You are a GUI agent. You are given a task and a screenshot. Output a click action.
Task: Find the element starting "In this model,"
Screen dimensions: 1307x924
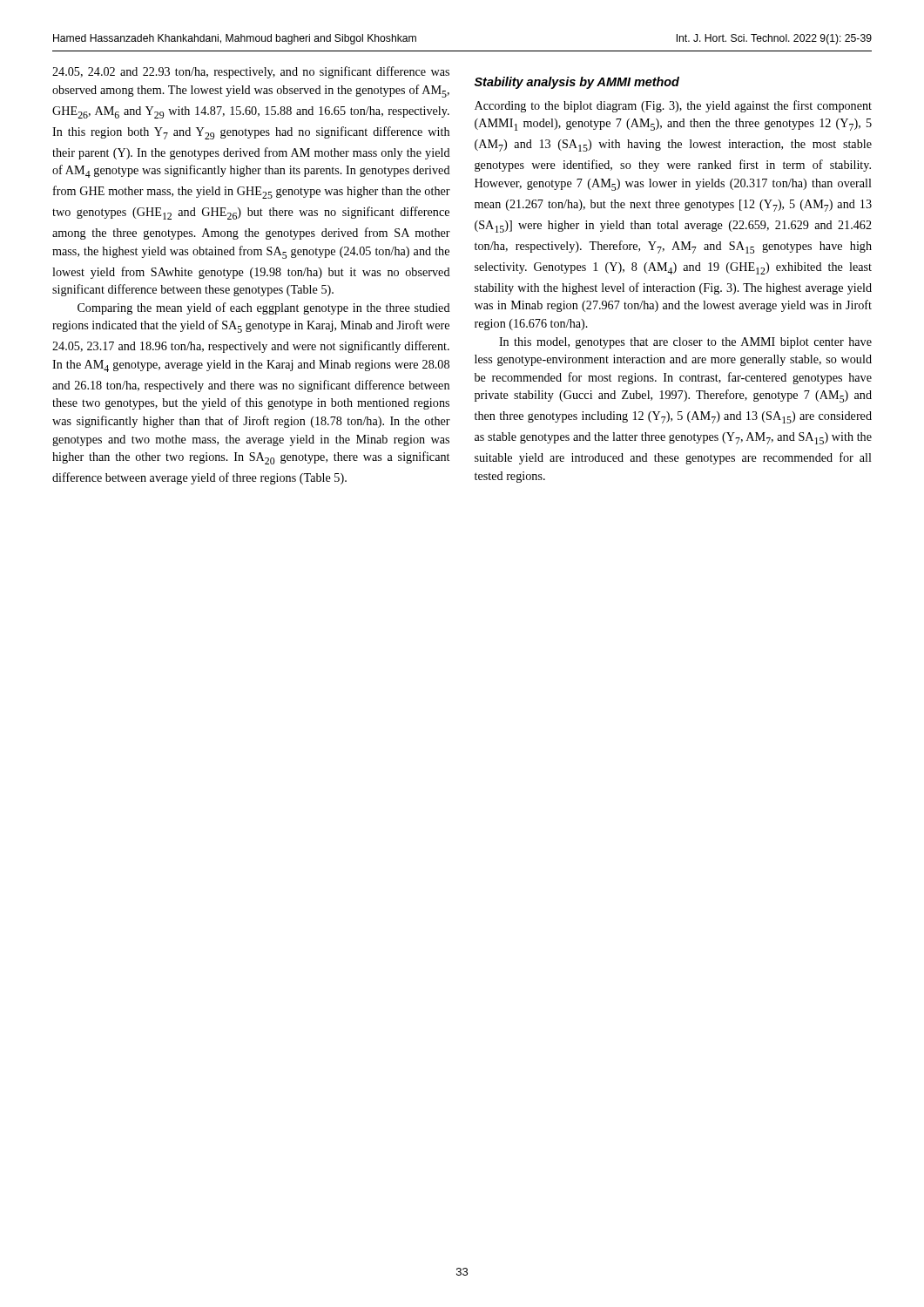click(x=673, y=409)
